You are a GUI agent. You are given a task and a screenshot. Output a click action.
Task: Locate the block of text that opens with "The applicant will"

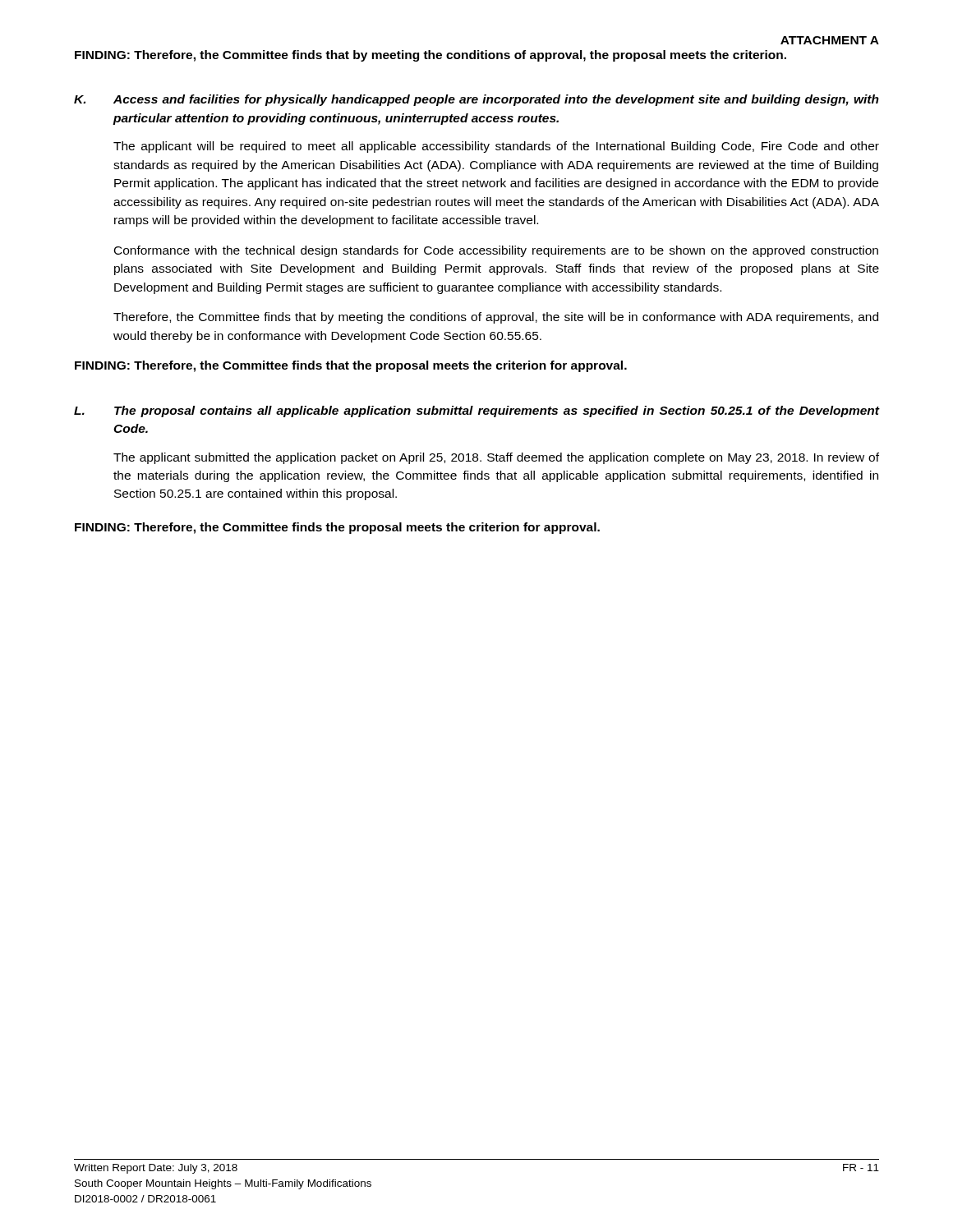tap(496, 183)
